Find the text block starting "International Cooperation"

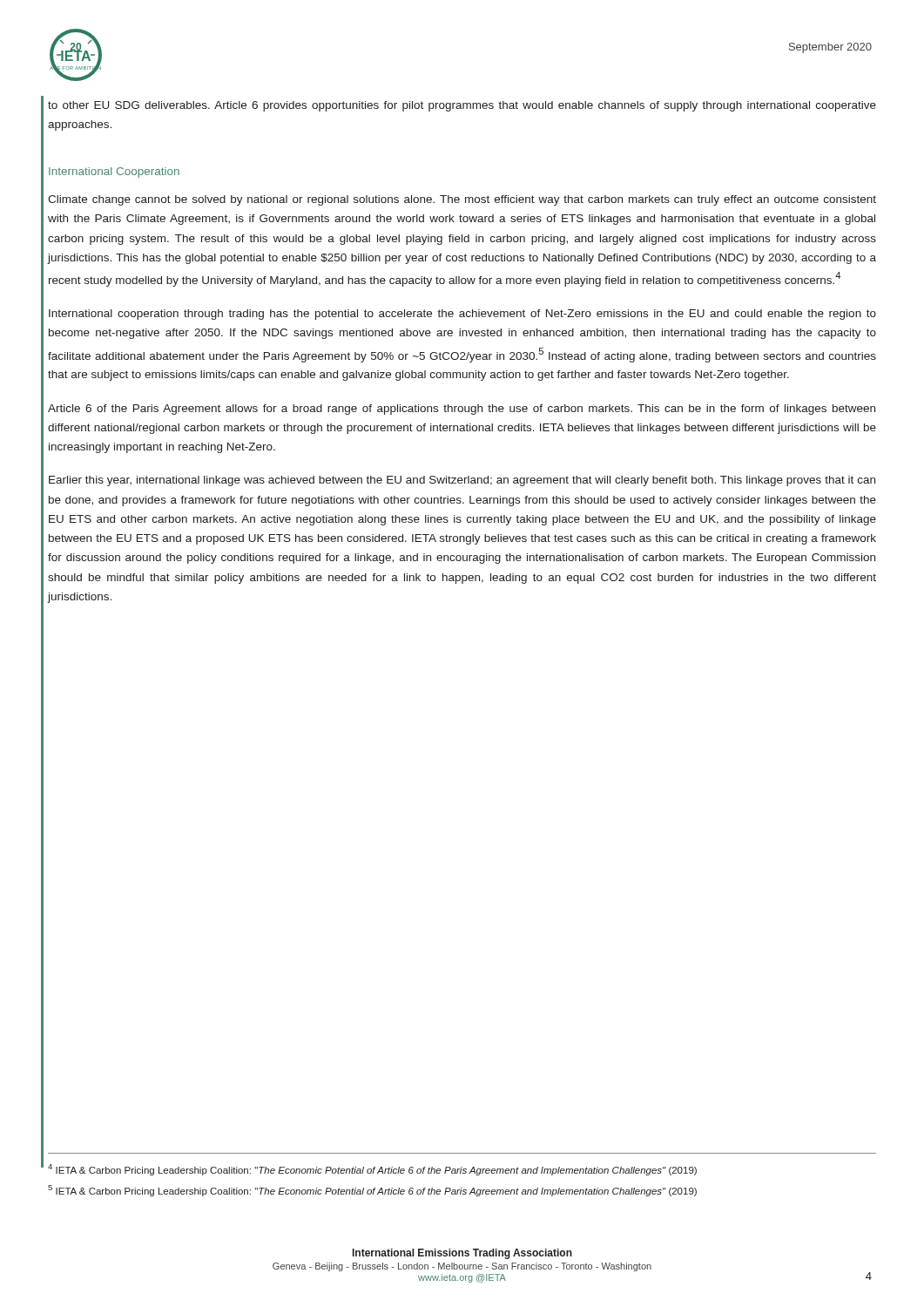point(114,171)
